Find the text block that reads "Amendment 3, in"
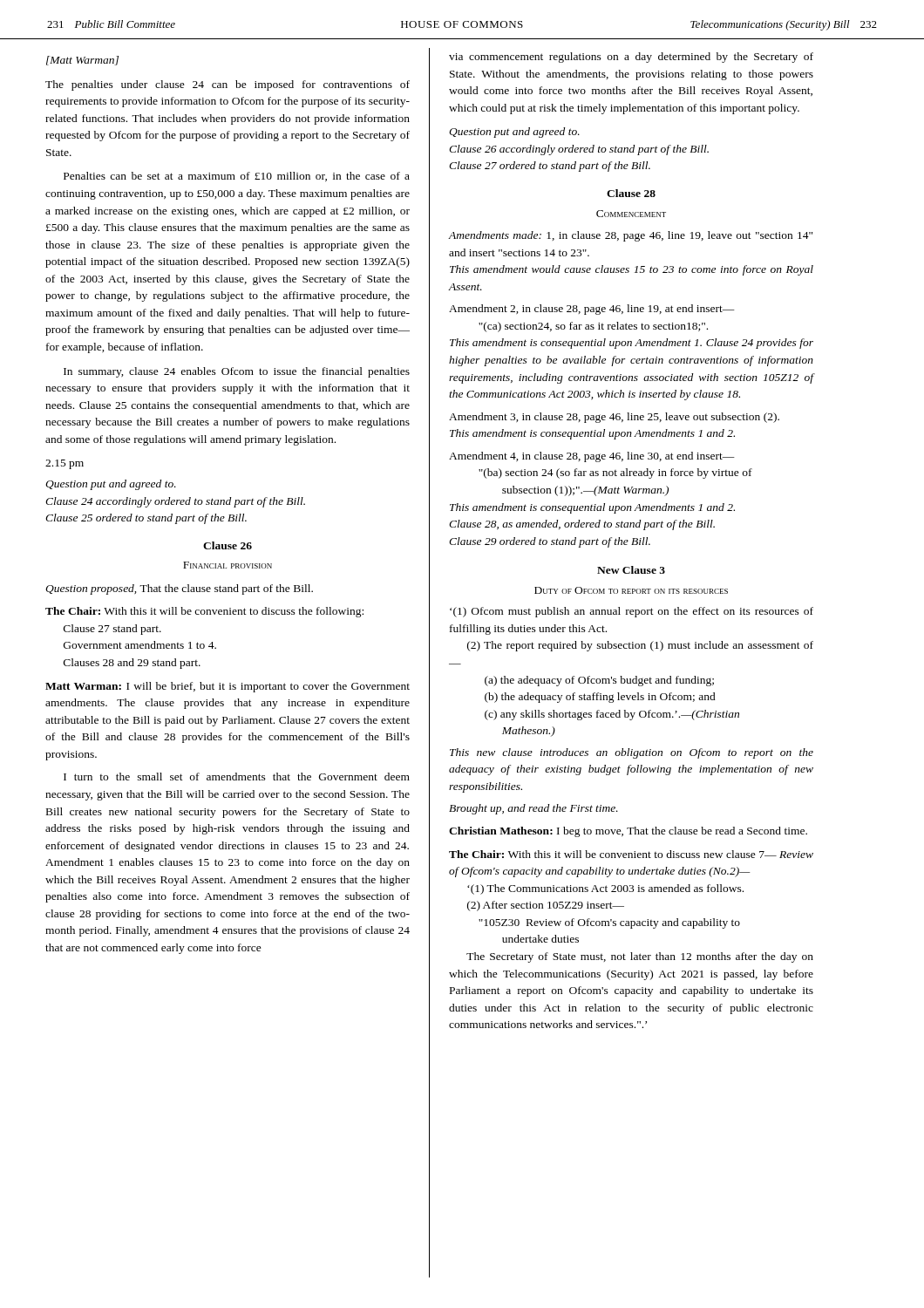Image resolution: width=924 pixels, height=1308 pixels. tap(614, 425)
